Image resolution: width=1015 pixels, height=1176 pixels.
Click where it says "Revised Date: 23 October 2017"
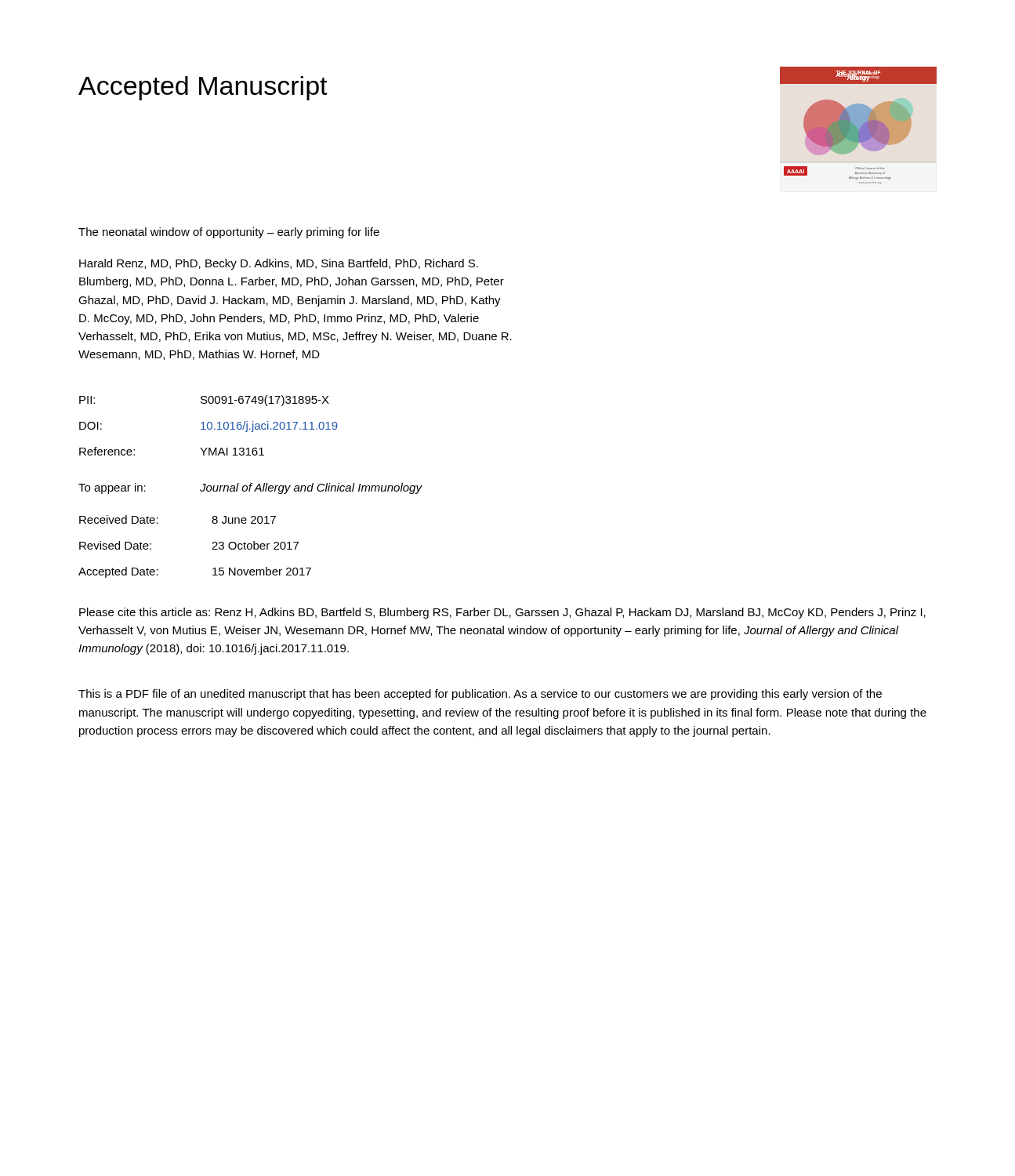click(x=116, y=544)
